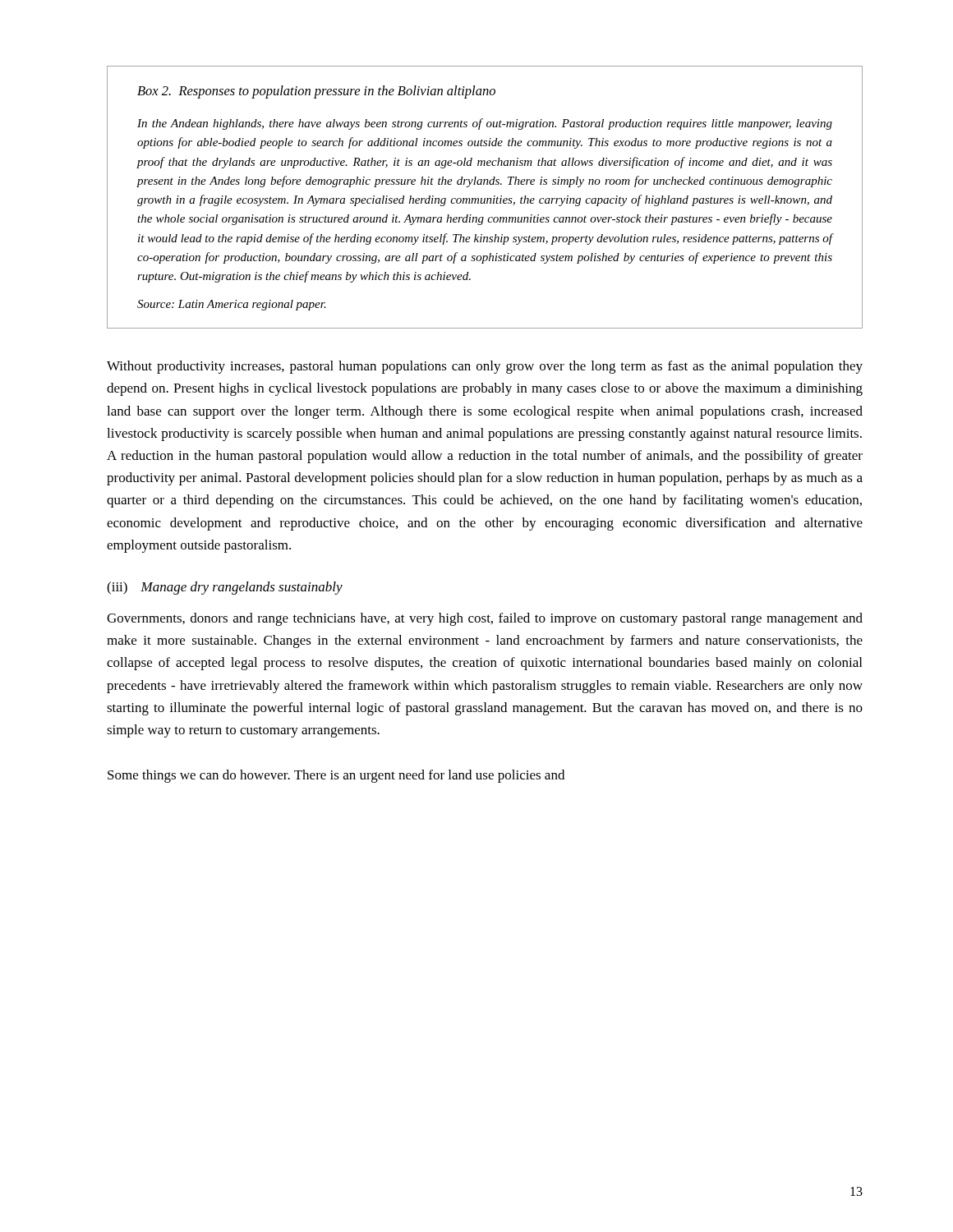Find the text block starting "Box 2. Responses to population pressure"
Image resolution: width=953 pixels, height=1232 pixels.
click(316, 91)
